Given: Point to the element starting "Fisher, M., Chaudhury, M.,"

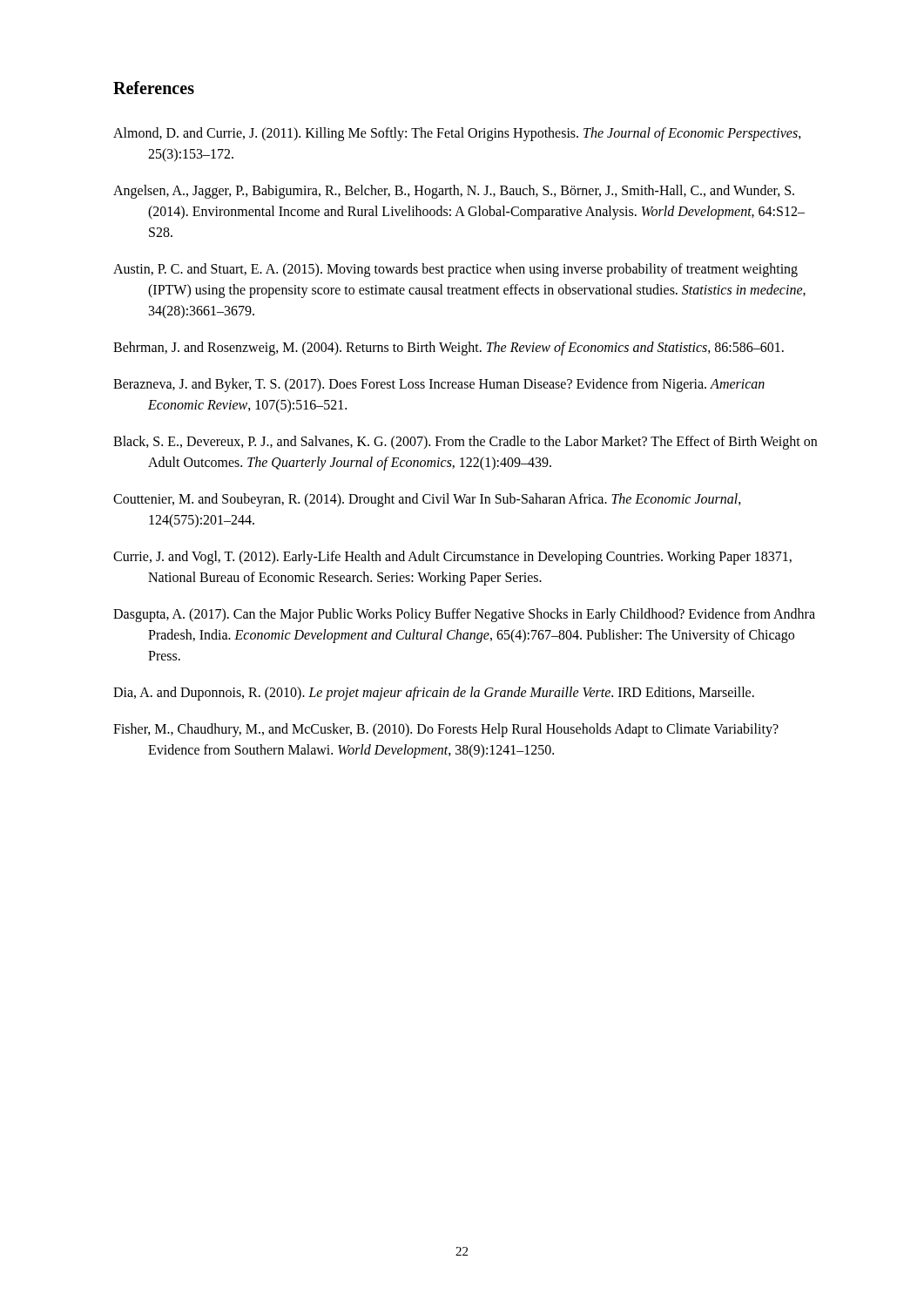Looking at the screenshot, I should tap(446, 739).
